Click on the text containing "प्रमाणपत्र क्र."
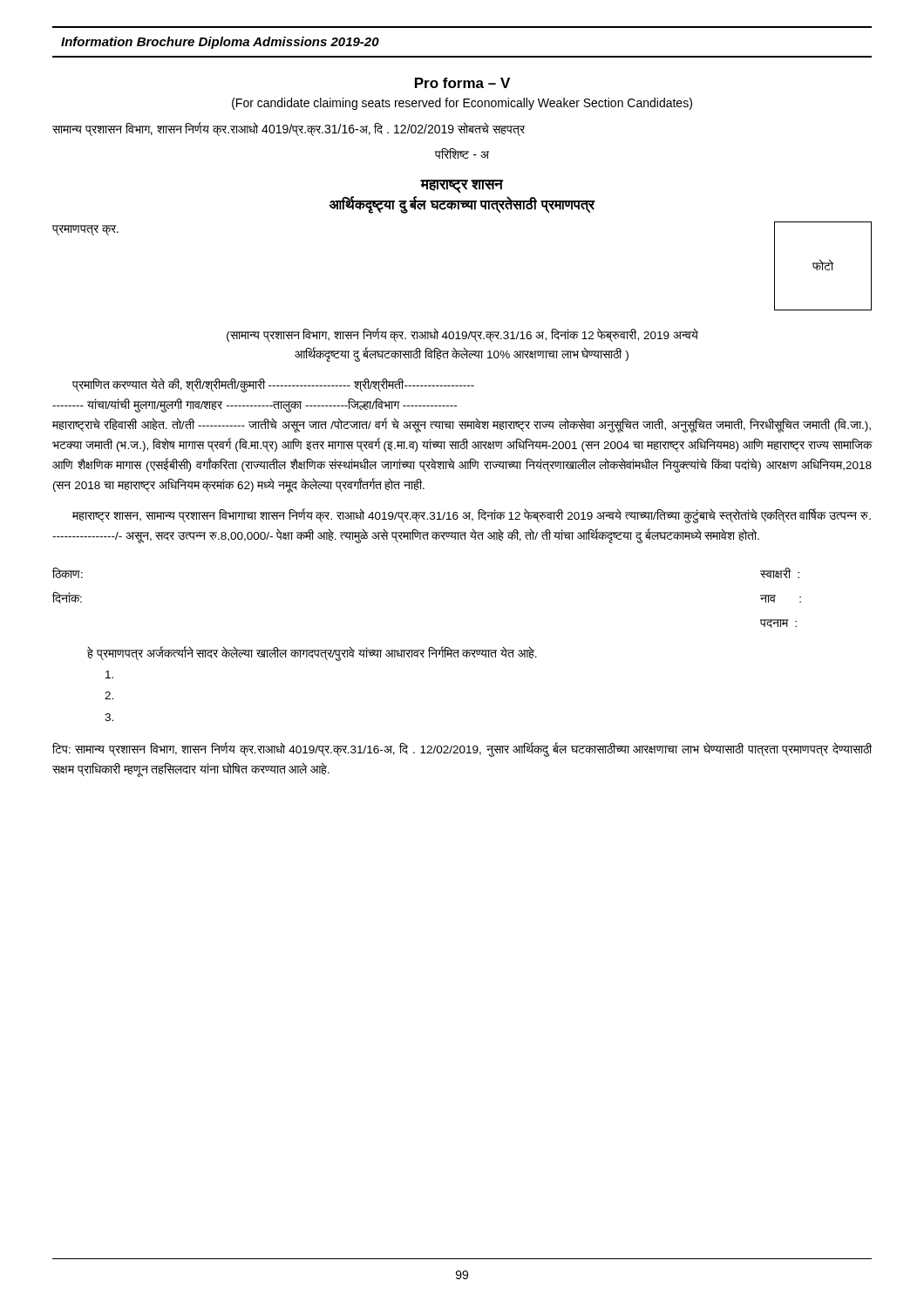 86,228
